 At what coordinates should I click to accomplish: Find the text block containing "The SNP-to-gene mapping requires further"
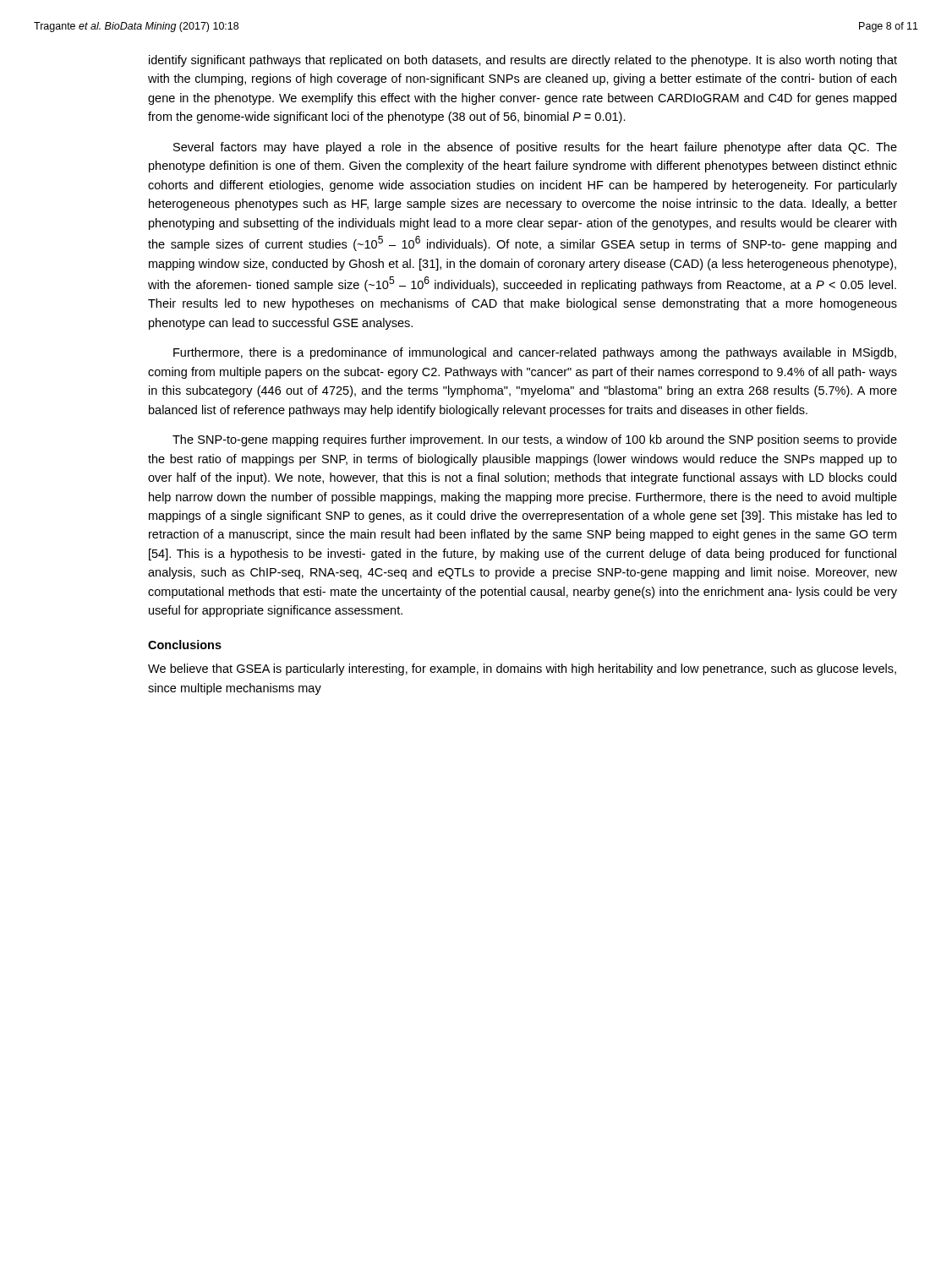(523, 525)
